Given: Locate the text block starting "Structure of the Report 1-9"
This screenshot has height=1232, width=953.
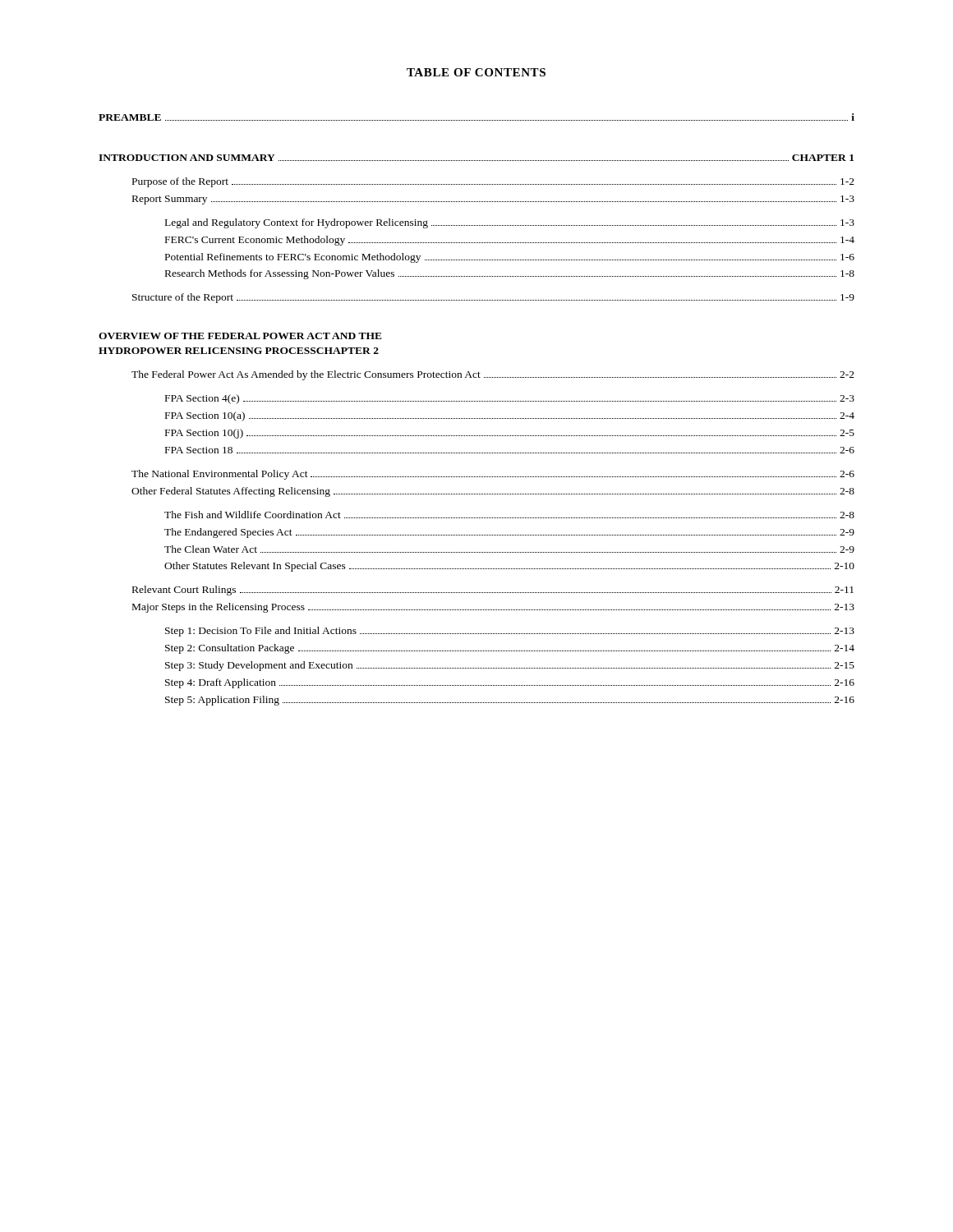Looking at the screenshot, I should tap(493, 298).
